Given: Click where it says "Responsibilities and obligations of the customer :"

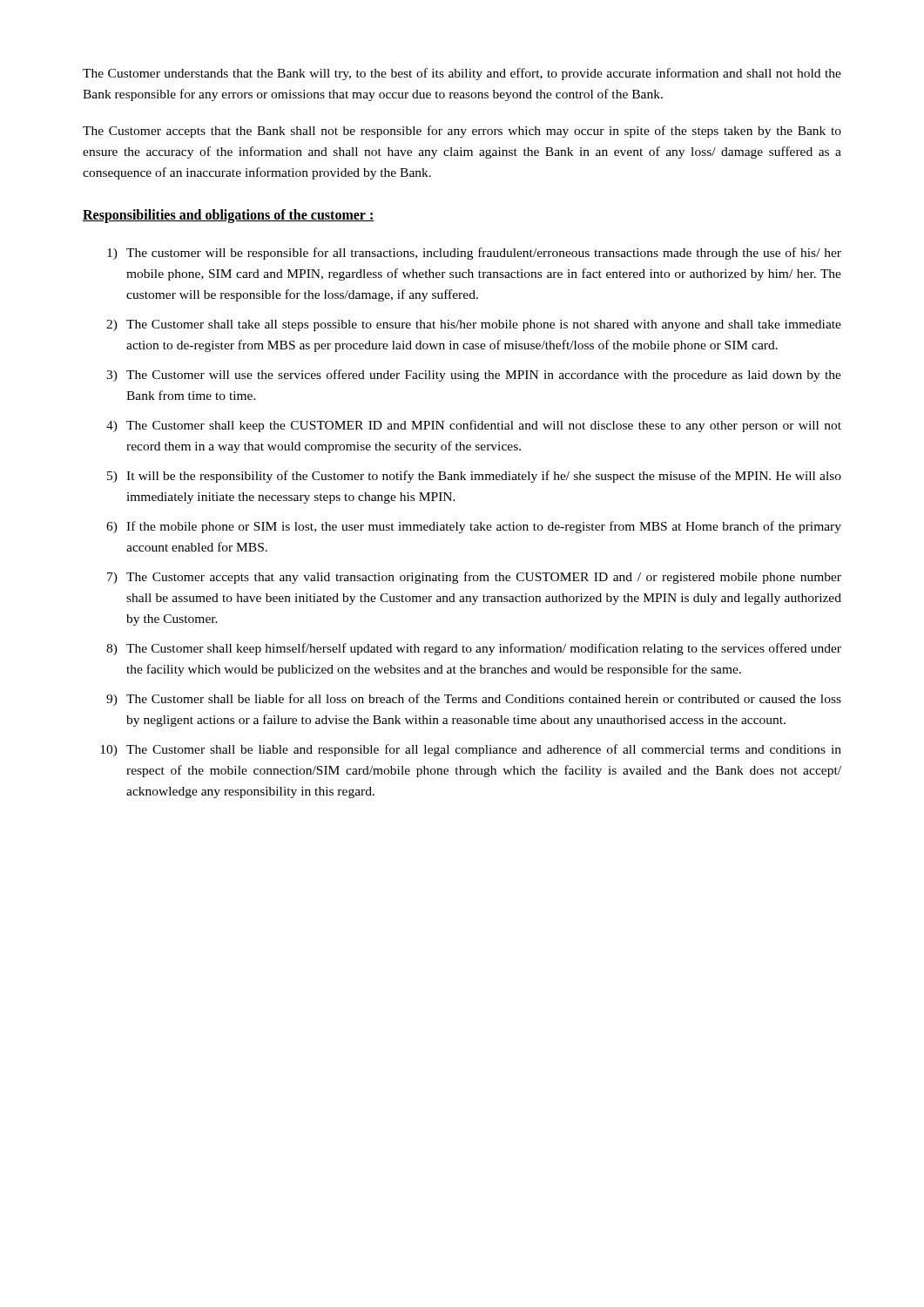Looking at the screenshot, I should (228, 215).
